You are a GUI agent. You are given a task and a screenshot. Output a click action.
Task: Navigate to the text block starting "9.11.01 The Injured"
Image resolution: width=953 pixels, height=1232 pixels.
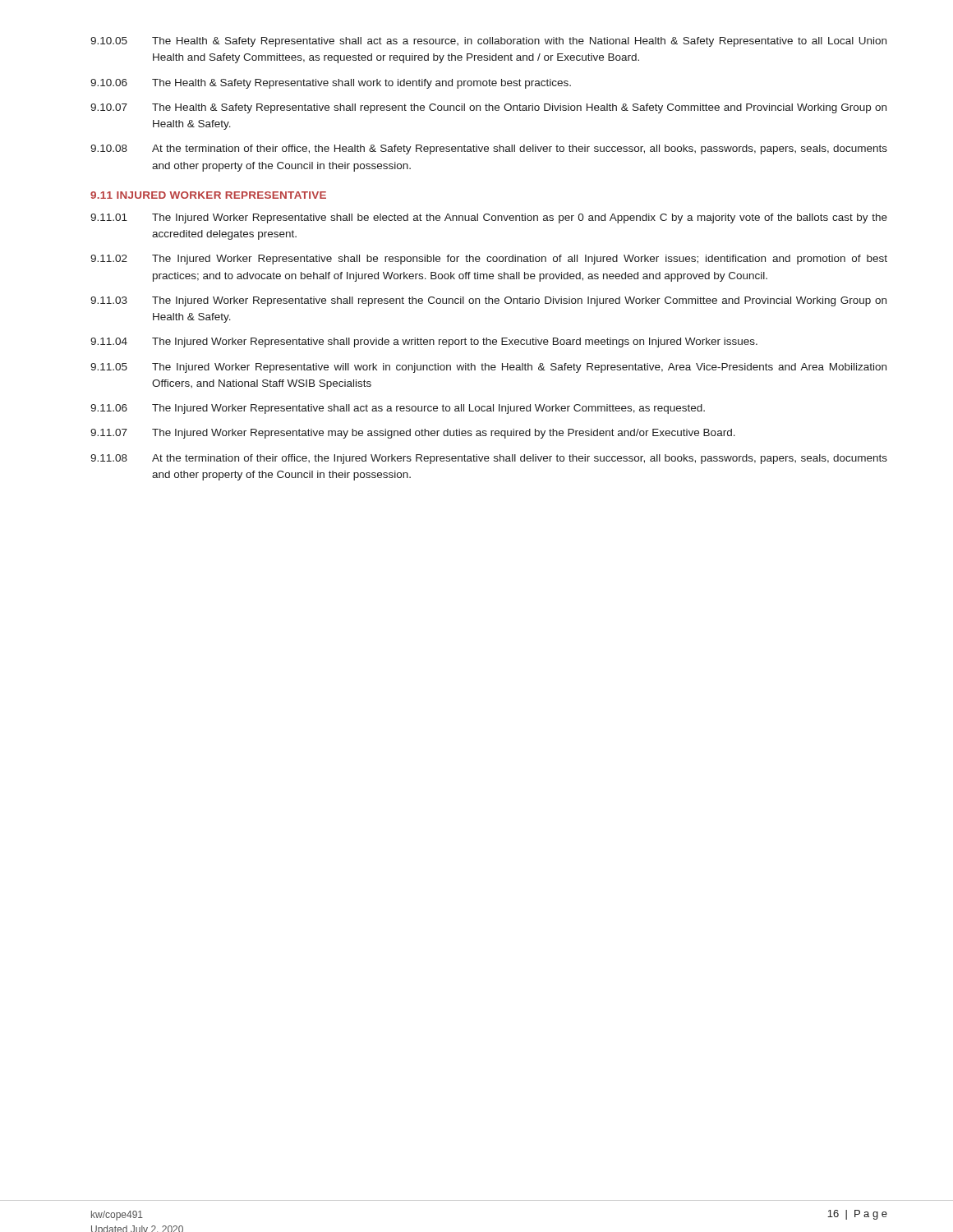[489, 226]
